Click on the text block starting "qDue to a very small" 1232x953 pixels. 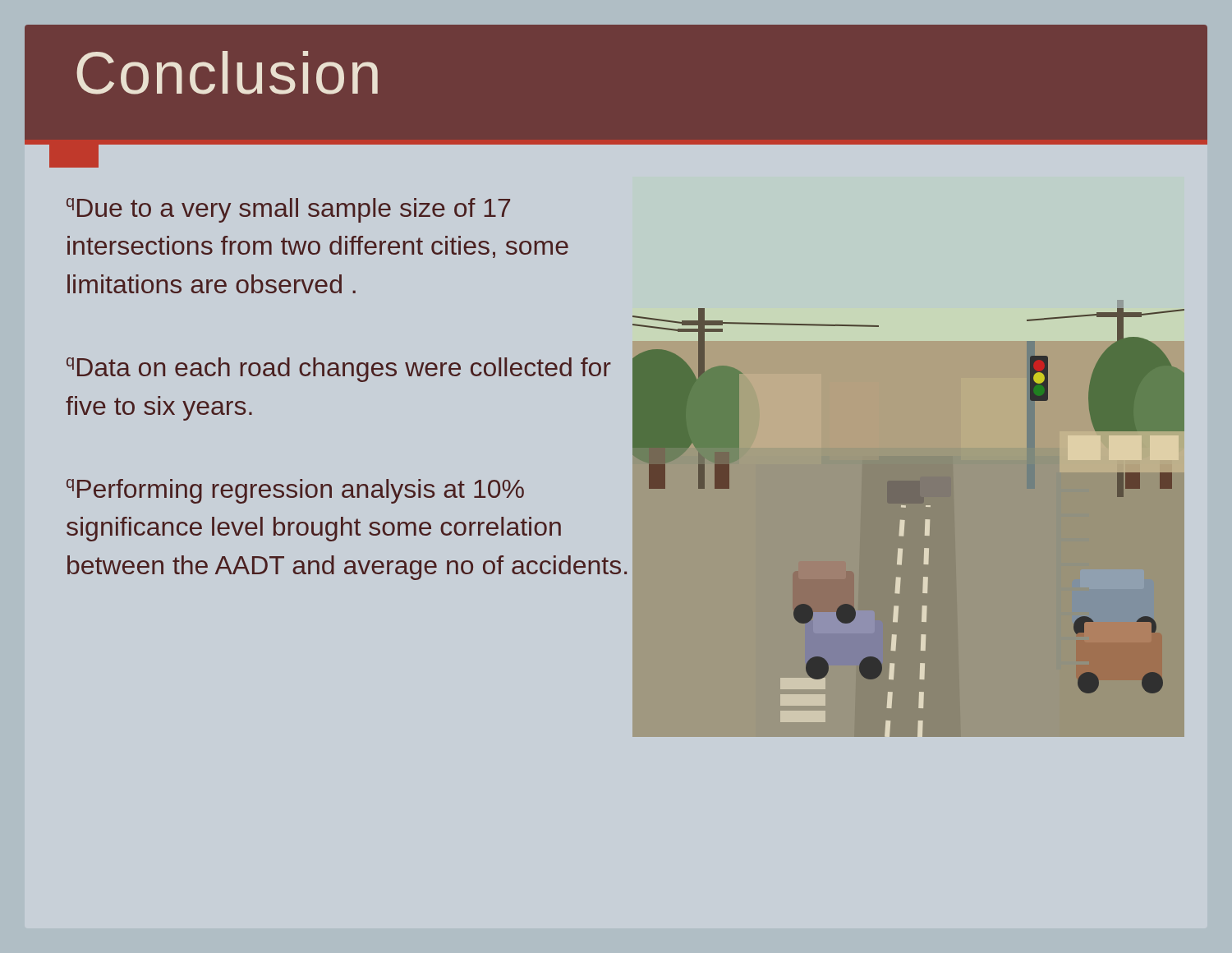coord(317,246)
